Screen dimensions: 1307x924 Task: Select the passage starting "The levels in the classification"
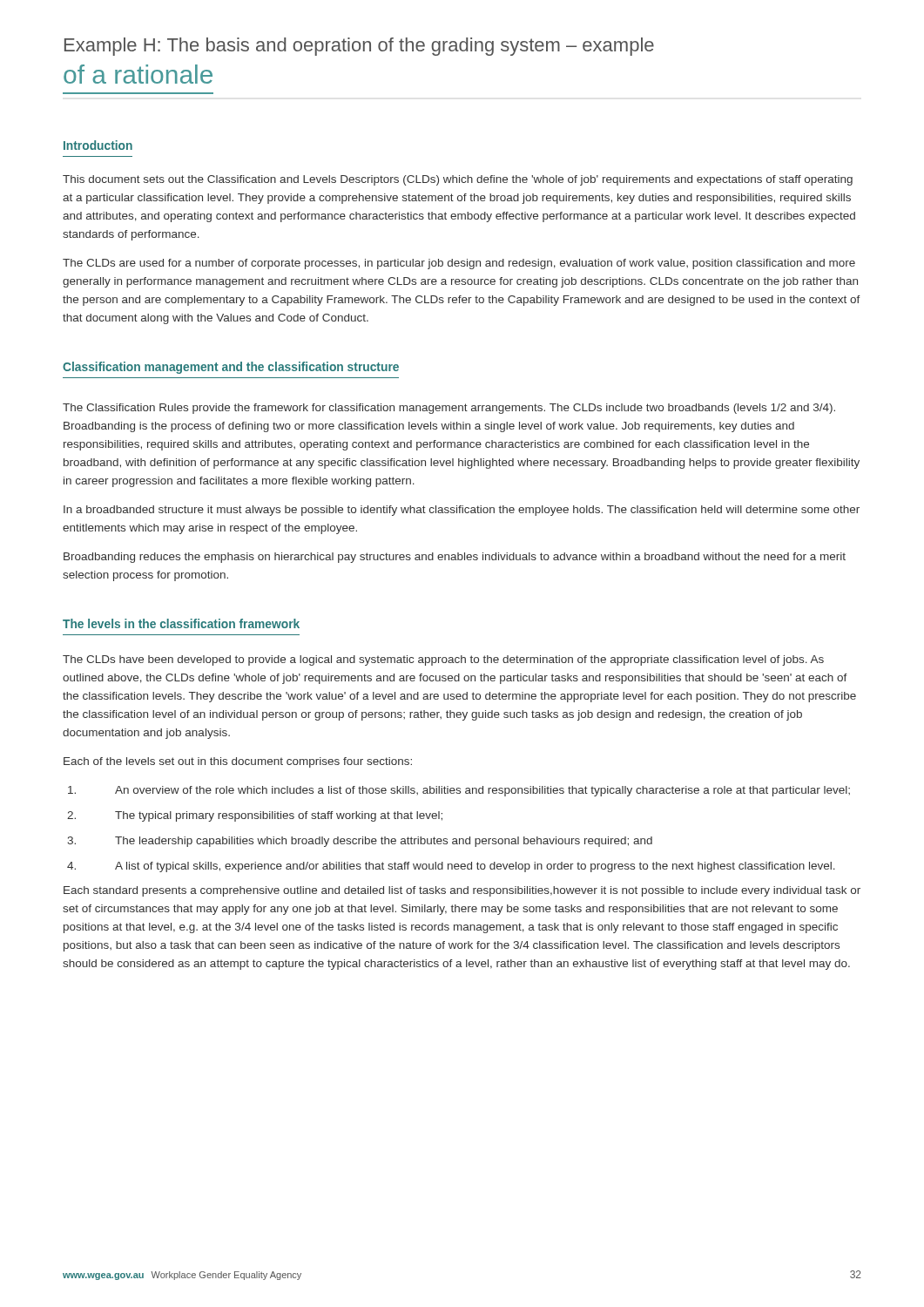(x=181, y=626)
